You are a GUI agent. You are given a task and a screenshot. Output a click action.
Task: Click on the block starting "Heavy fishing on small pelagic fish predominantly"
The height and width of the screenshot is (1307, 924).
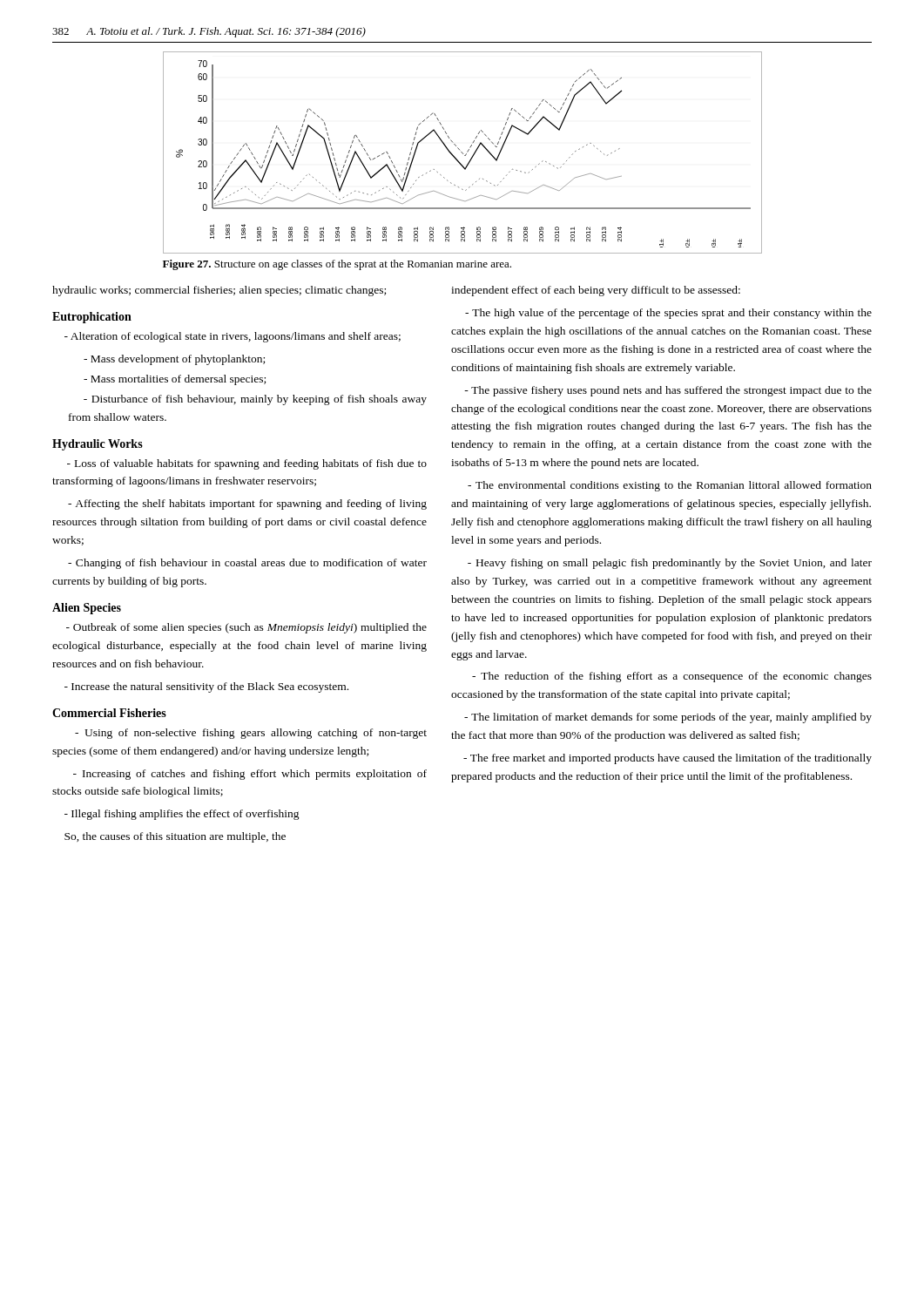661,608
